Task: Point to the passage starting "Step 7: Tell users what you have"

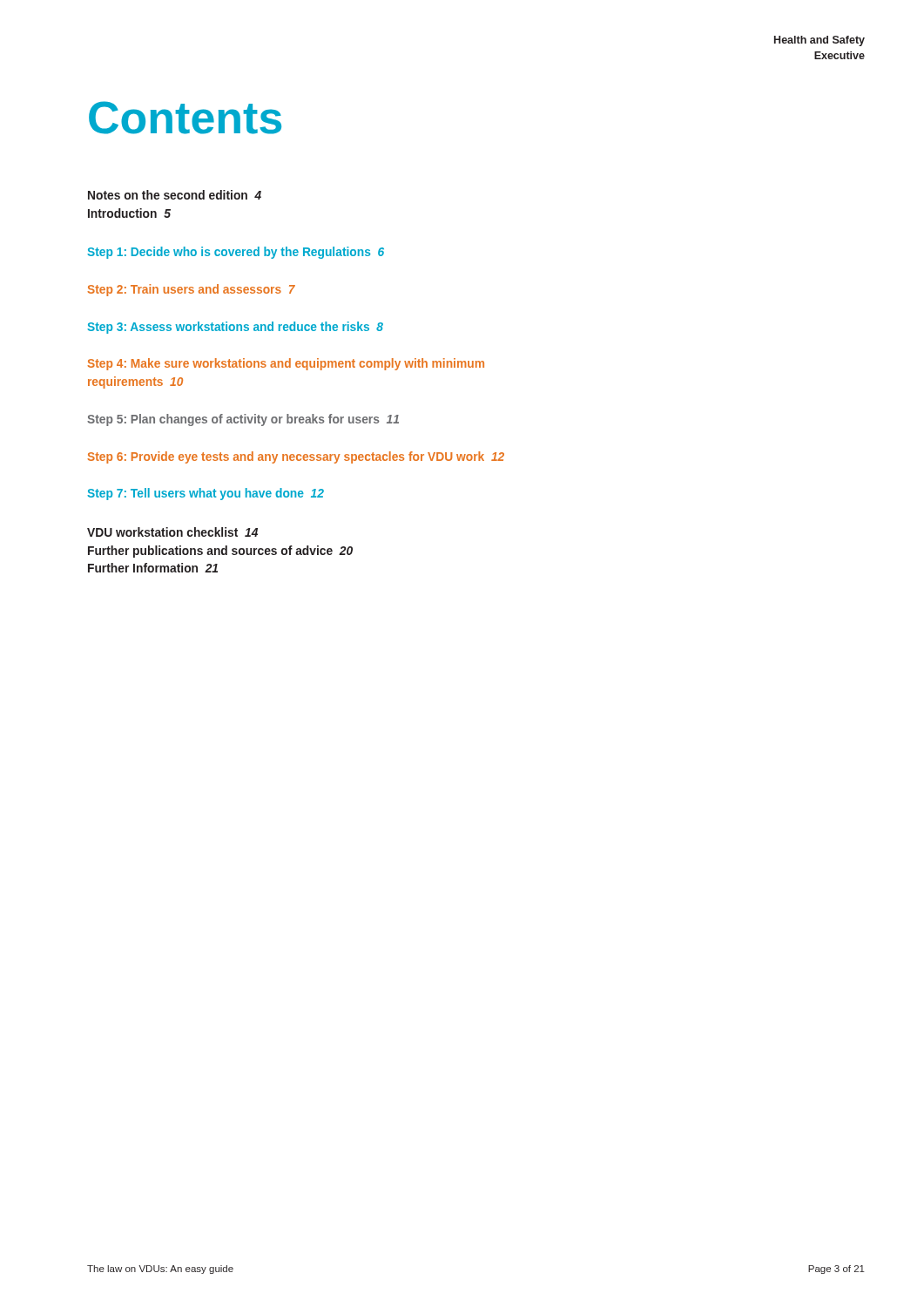Action: [x=206, y=494]
